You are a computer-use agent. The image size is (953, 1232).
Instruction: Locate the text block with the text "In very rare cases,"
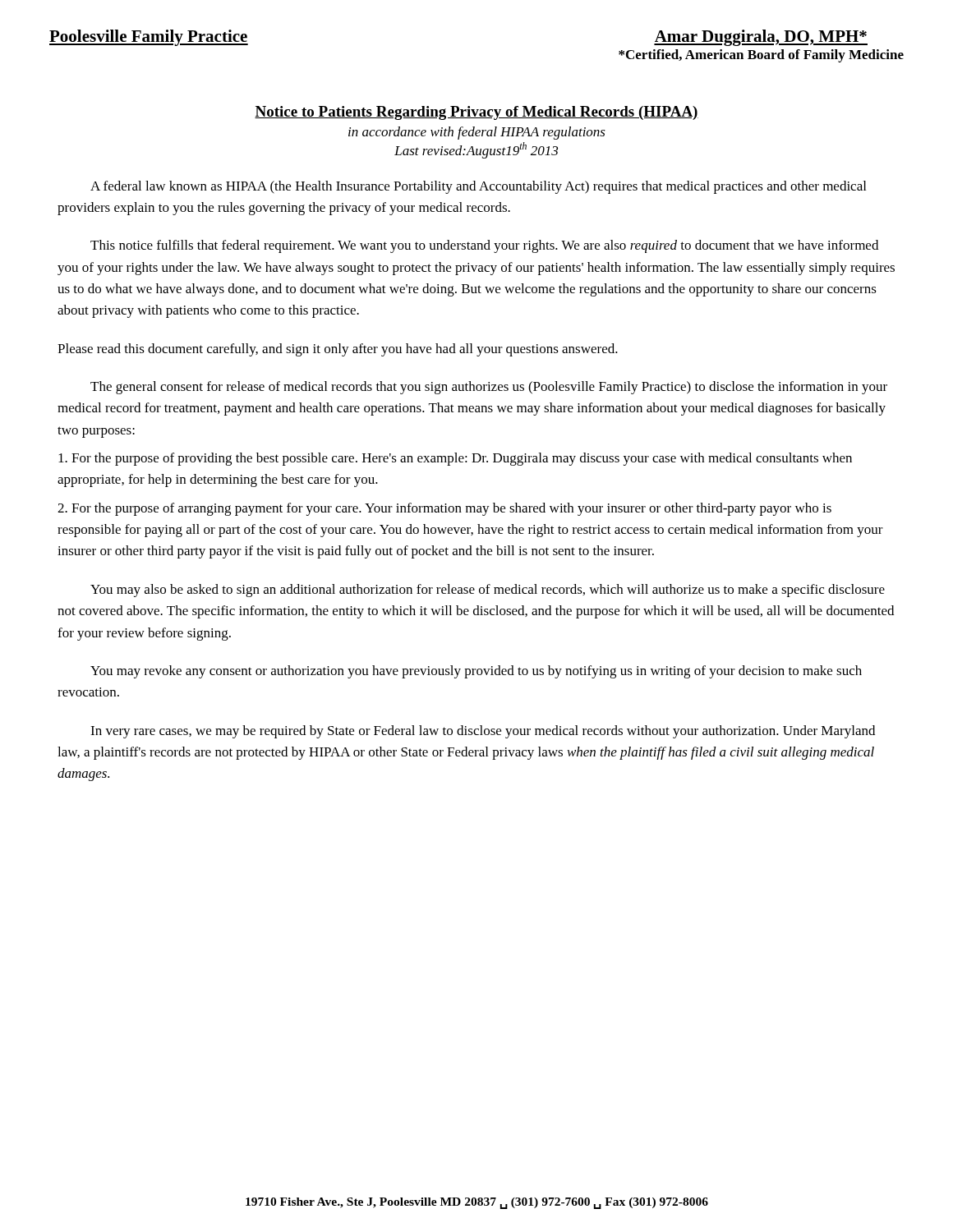point(466,752)
